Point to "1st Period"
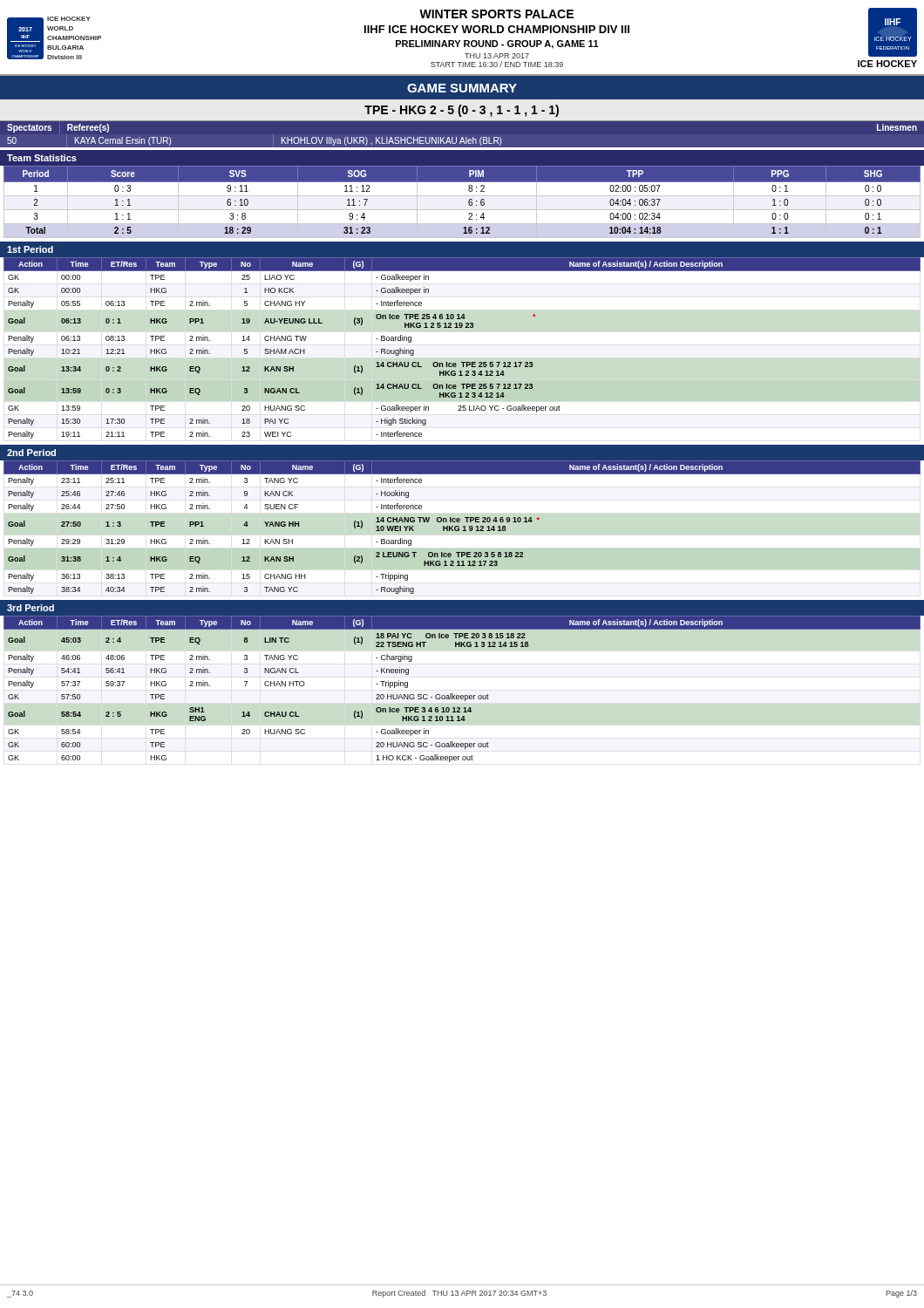924x1308 pixels. (30, 249)
